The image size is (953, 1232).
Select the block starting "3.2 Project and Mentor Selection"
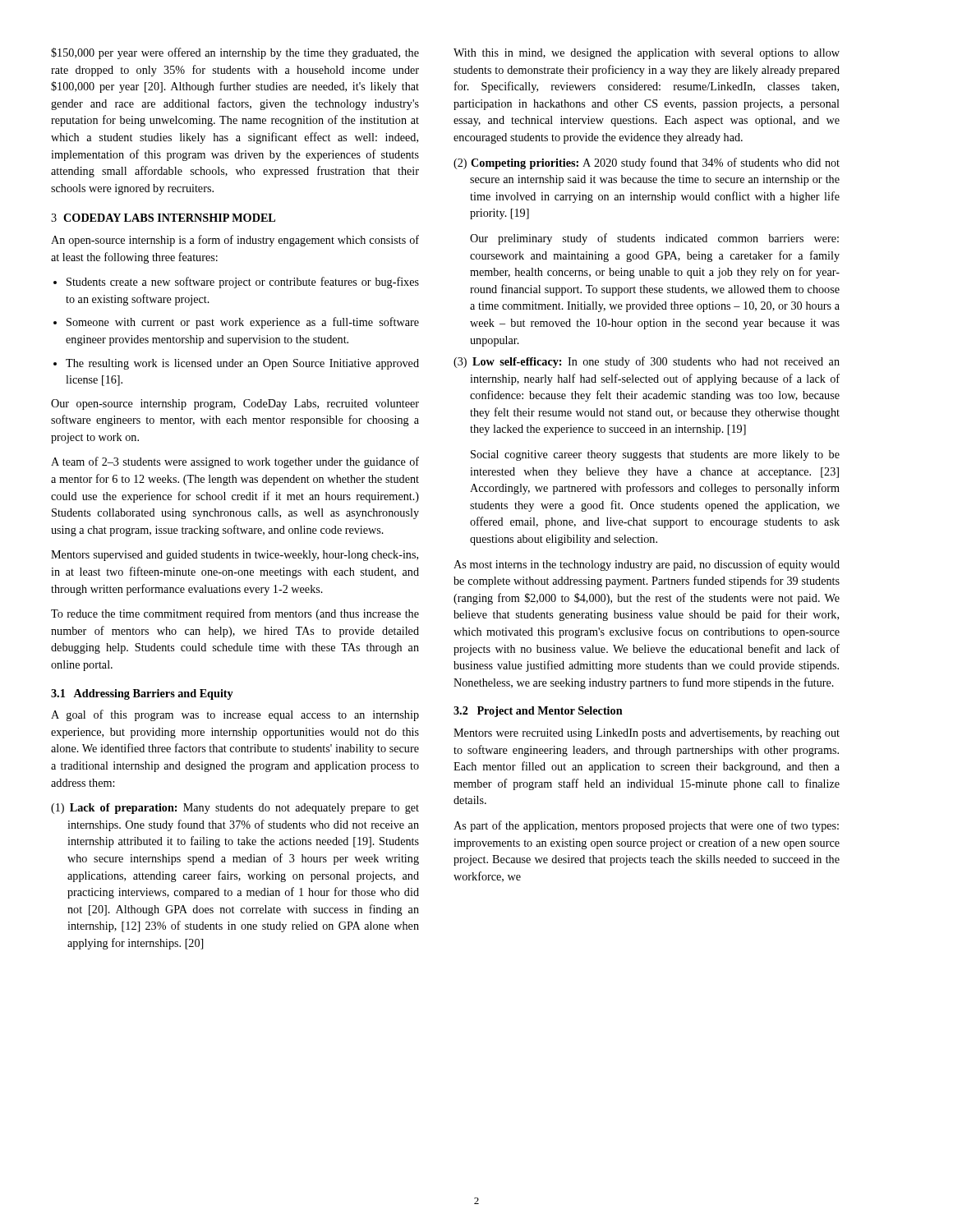pos(538,711)
